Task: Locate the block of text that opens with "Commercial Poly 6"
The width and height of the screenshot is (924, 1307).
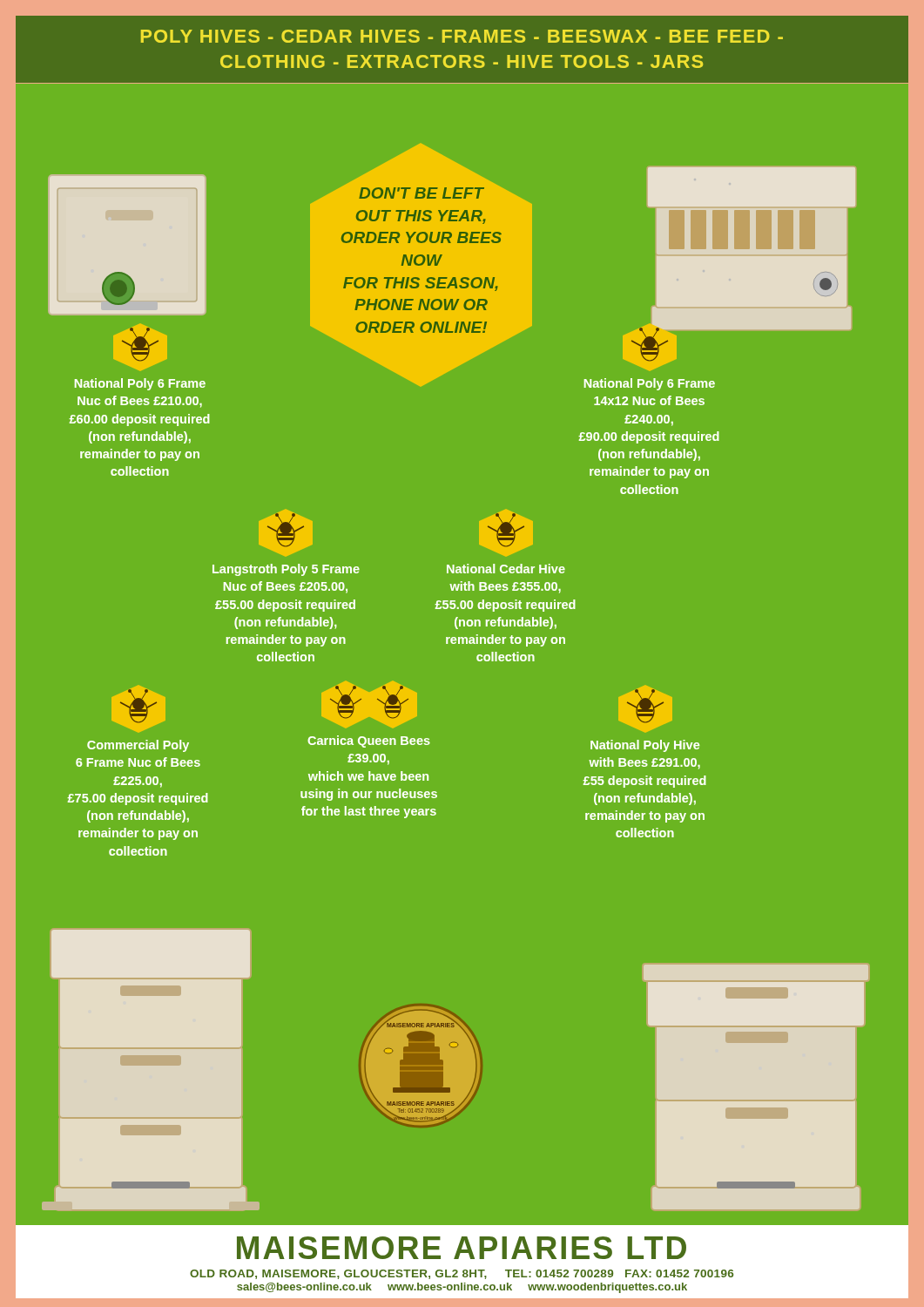Action: [138, 773]
